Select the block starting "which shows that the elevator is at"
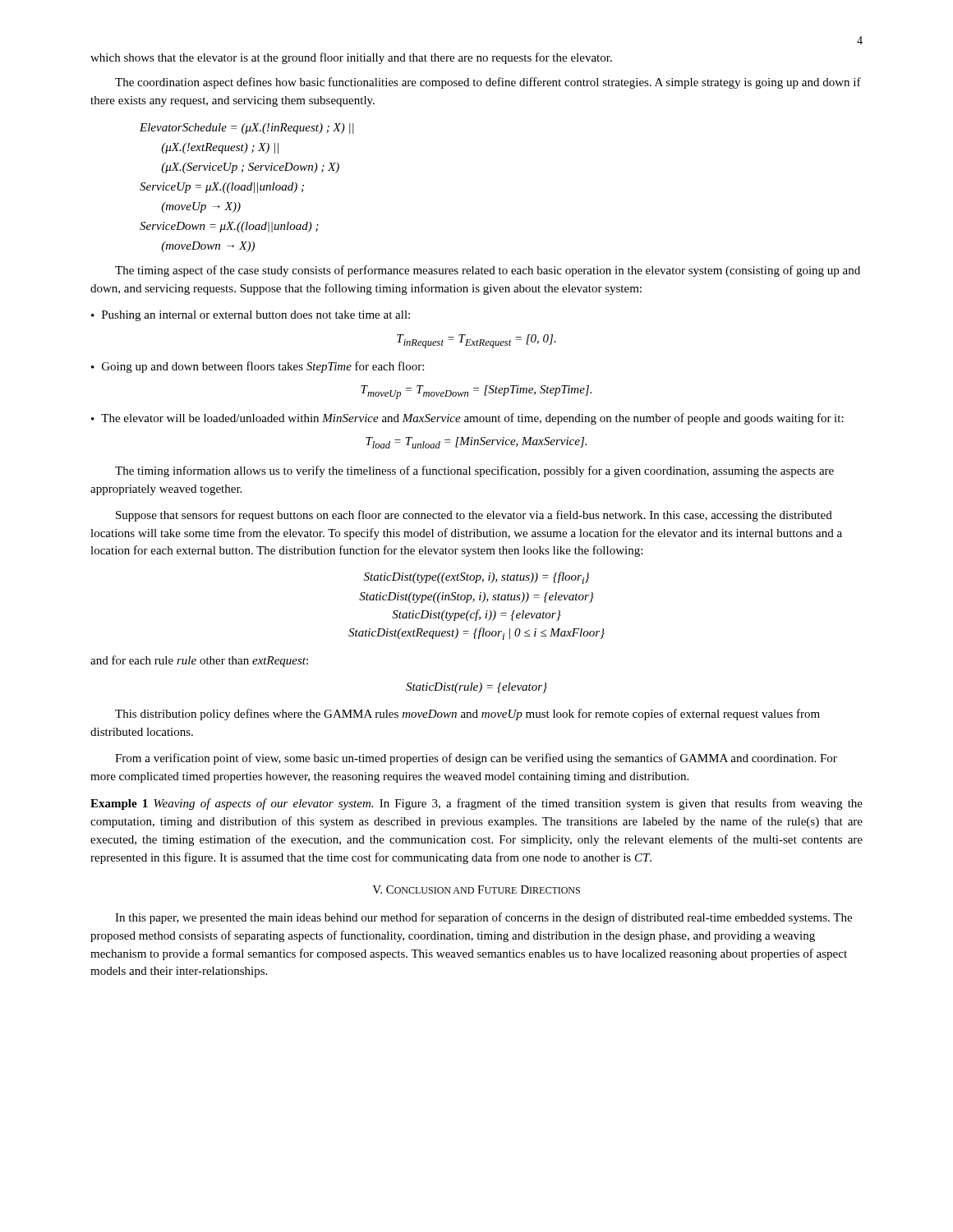This screenshot has height=1232, width=953. 351,57
